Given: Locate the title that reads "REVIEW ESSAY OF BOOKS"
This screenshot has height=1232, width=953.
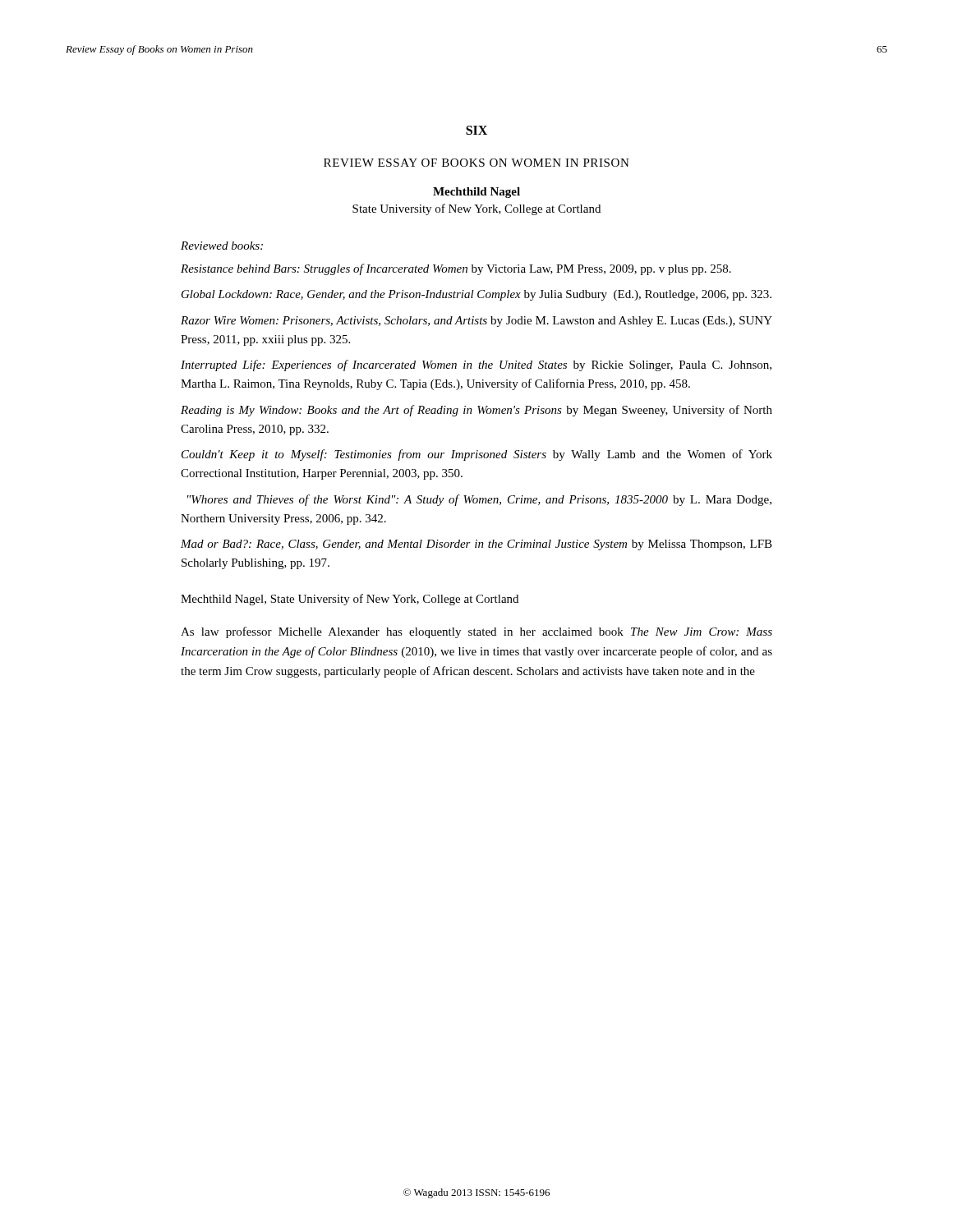Looking at the screenshot, I should point(476,163).
